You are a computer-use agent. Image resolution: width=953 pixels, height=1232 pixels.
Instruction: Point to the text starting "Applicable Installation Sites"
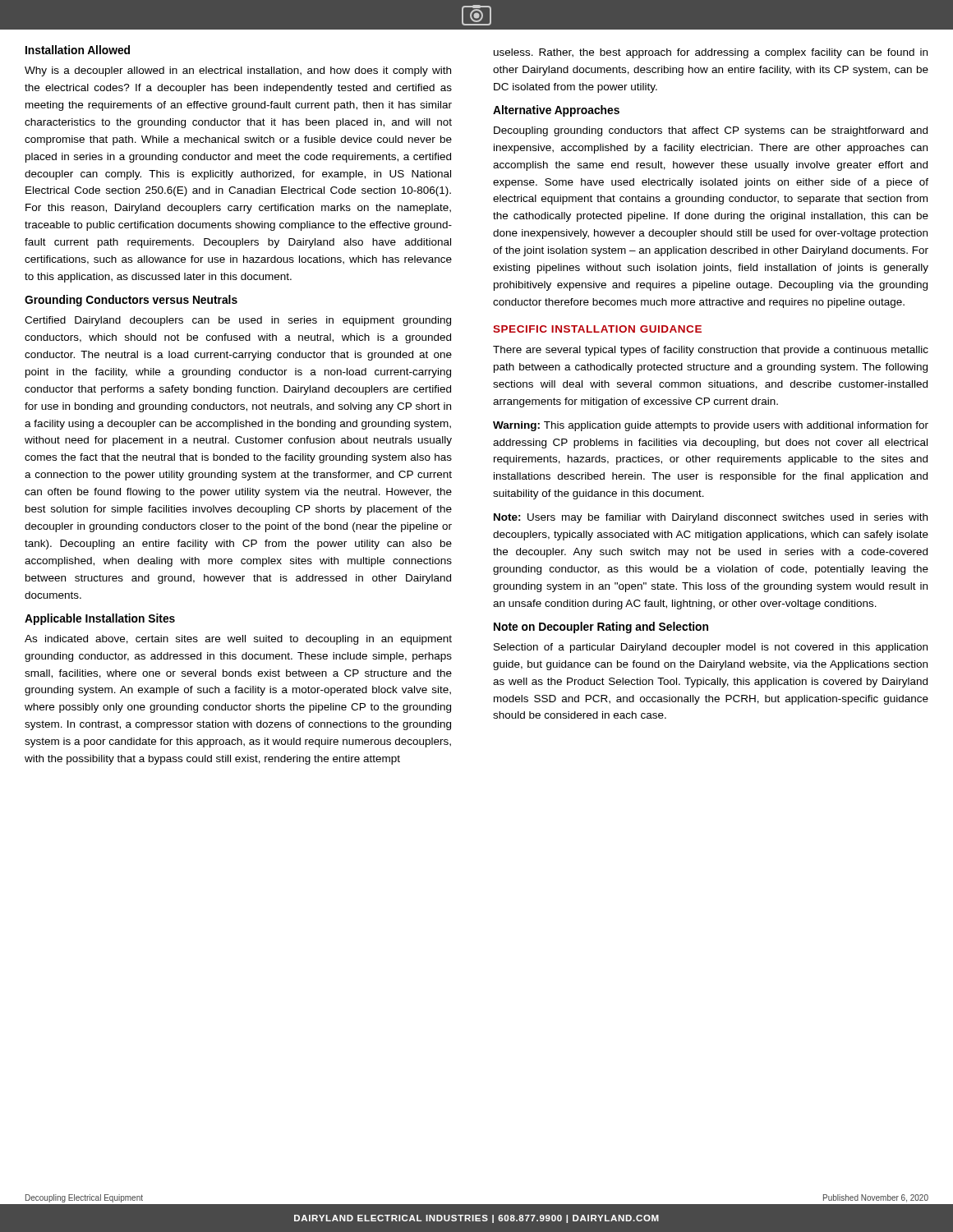click(x=100, y=619)
